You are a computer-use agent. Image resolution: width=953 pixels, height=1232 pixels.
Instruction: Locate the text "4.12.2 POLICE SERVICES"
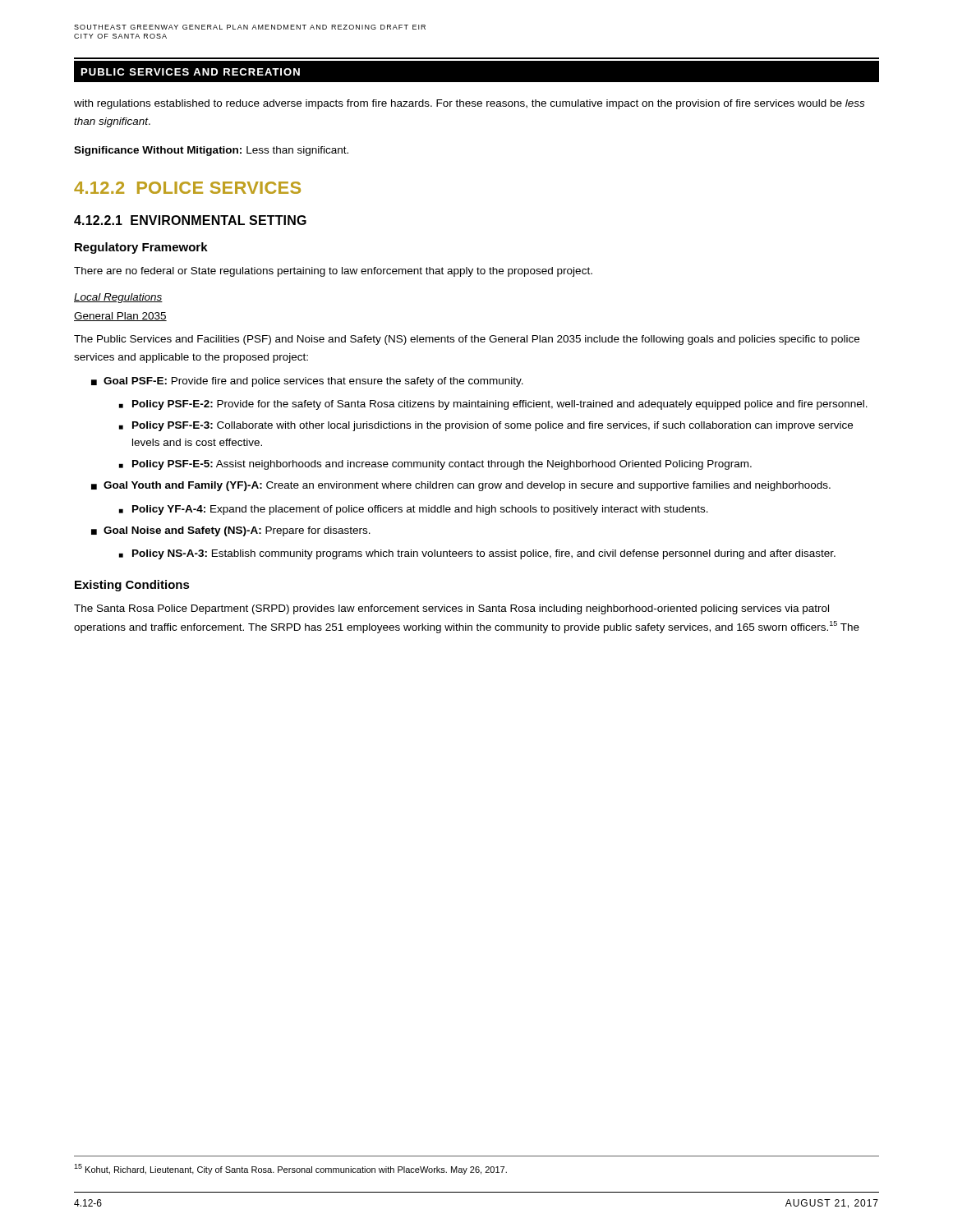coord(188,188)
